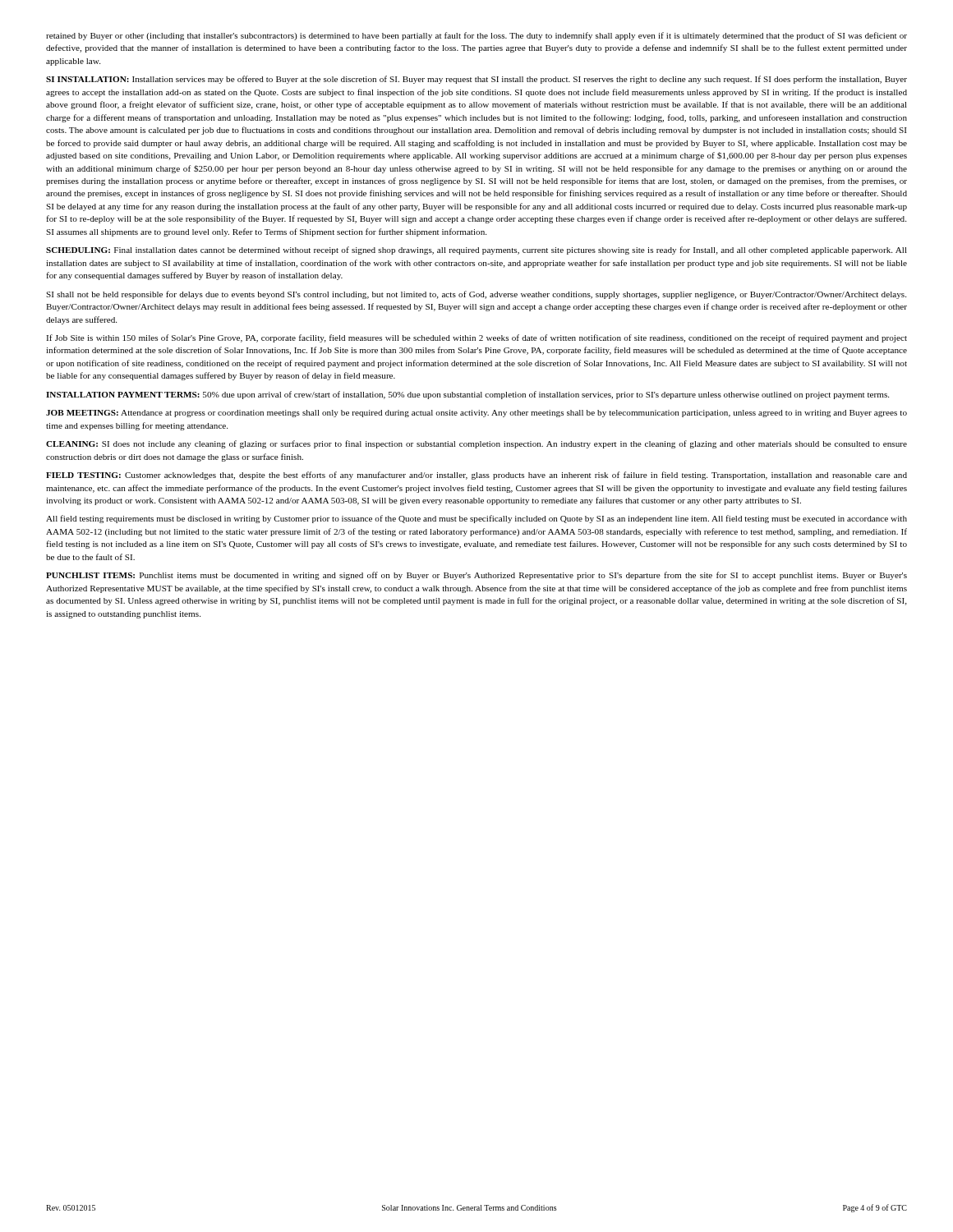Locate the text block containing "SCHEDULING: Final installation dates"

pos(476,263)
